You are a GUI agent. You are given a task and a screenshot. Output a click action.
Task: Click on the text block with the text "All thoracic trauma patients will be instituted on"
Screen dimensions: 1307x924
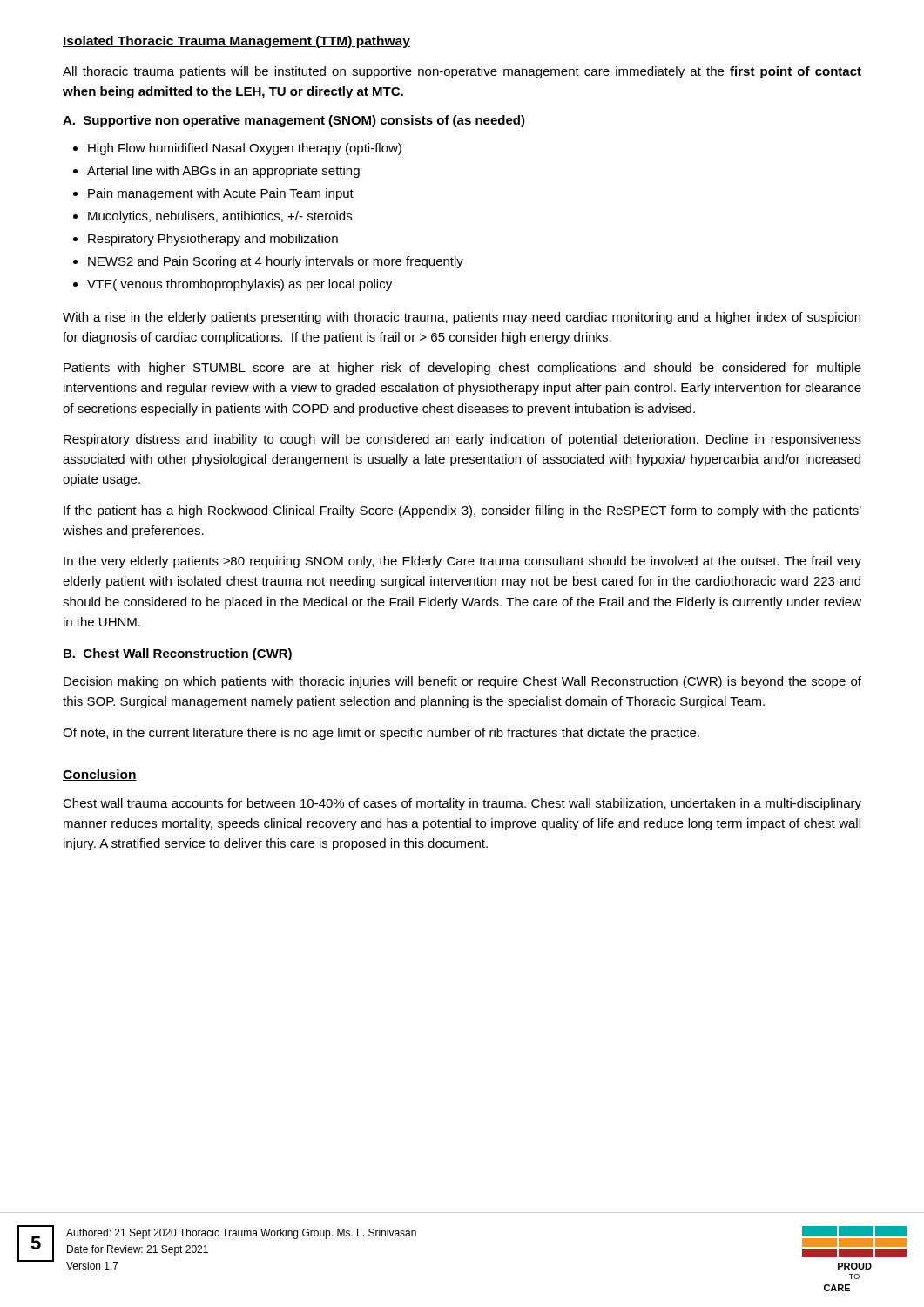(462, 81)
